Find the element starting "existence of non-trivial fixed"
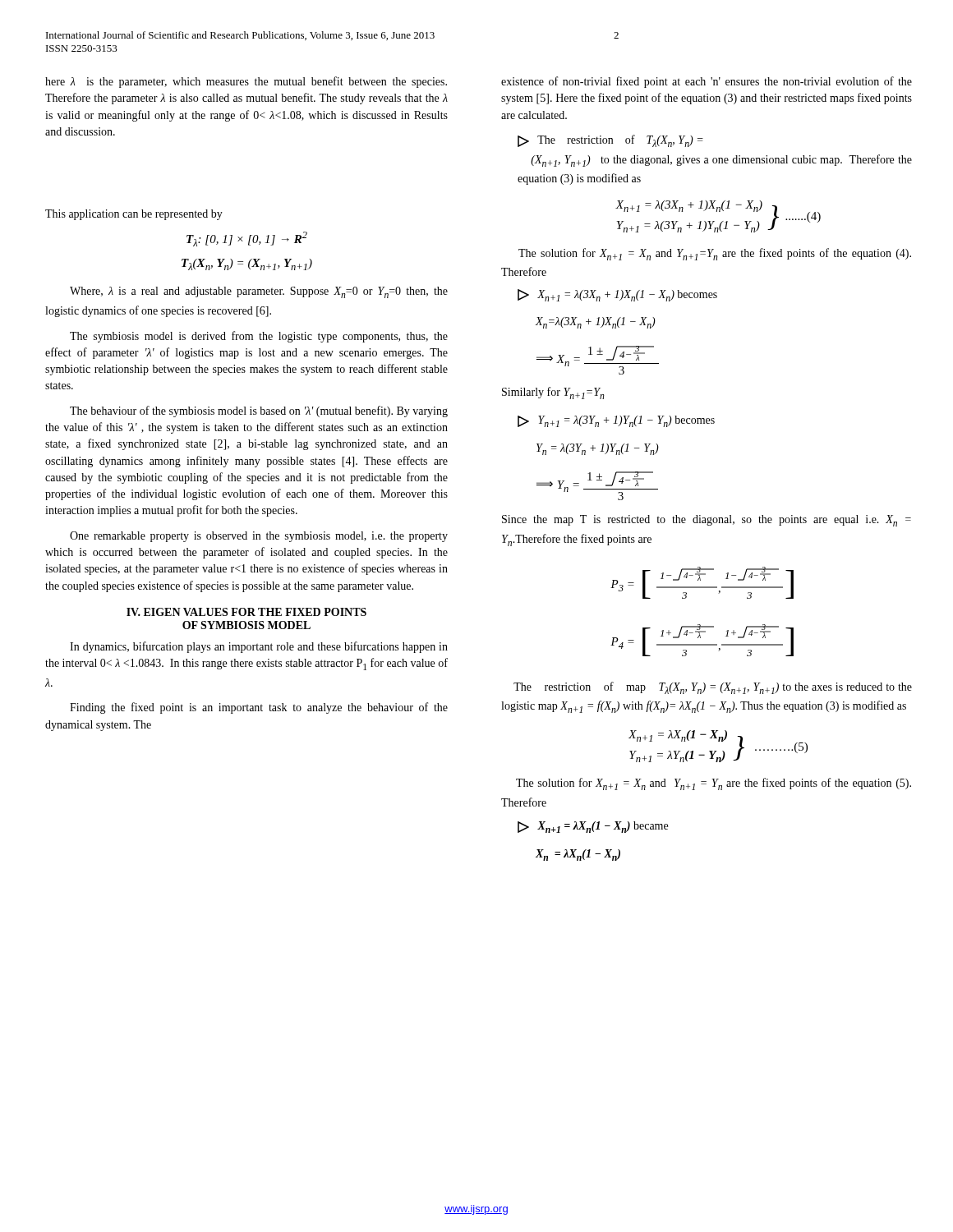Image resolution: width=953 pixels, height=1232 pixels. click(707, 99)
